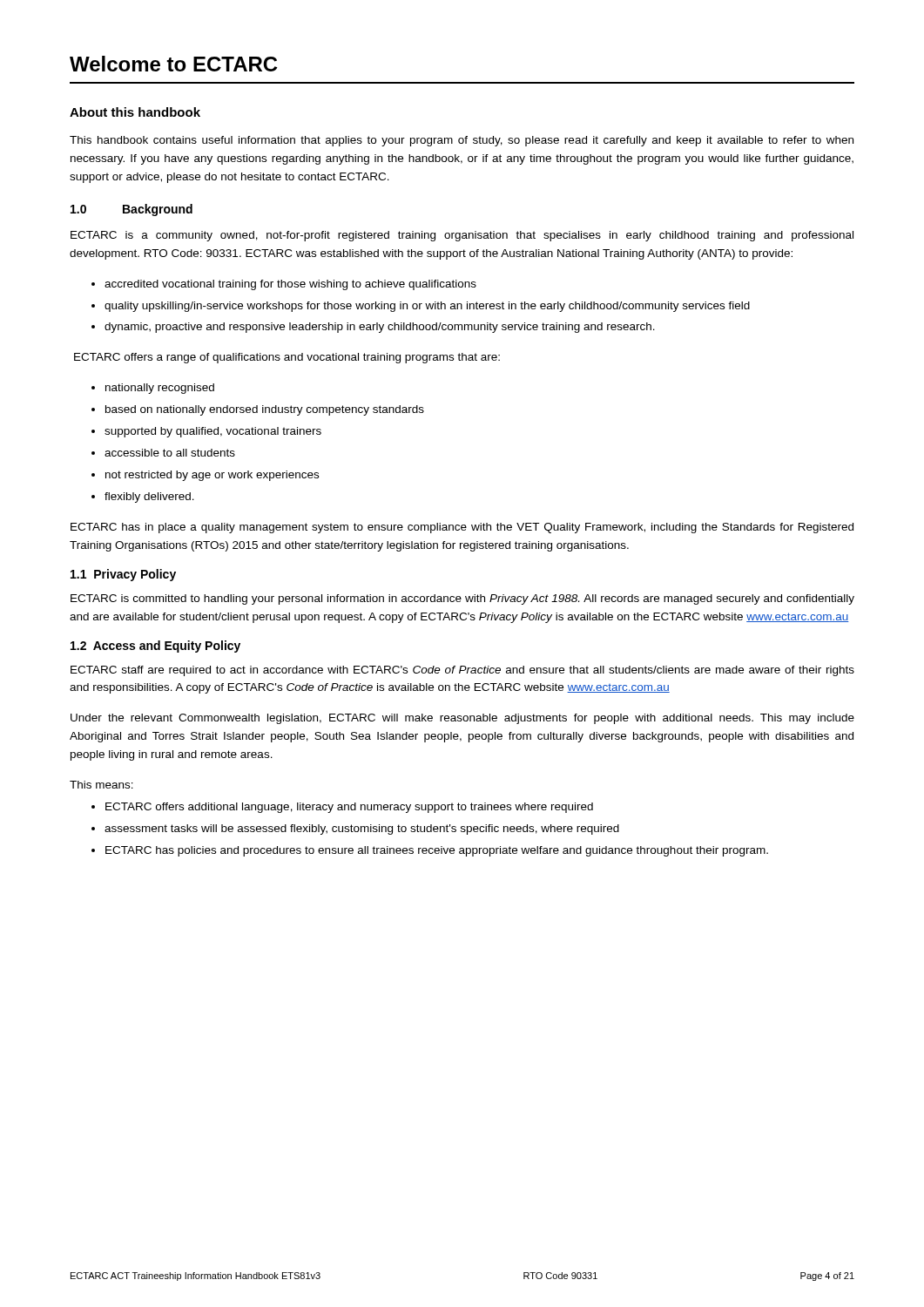
Task: Click on the text containing "This means:"
Action: 101,785
